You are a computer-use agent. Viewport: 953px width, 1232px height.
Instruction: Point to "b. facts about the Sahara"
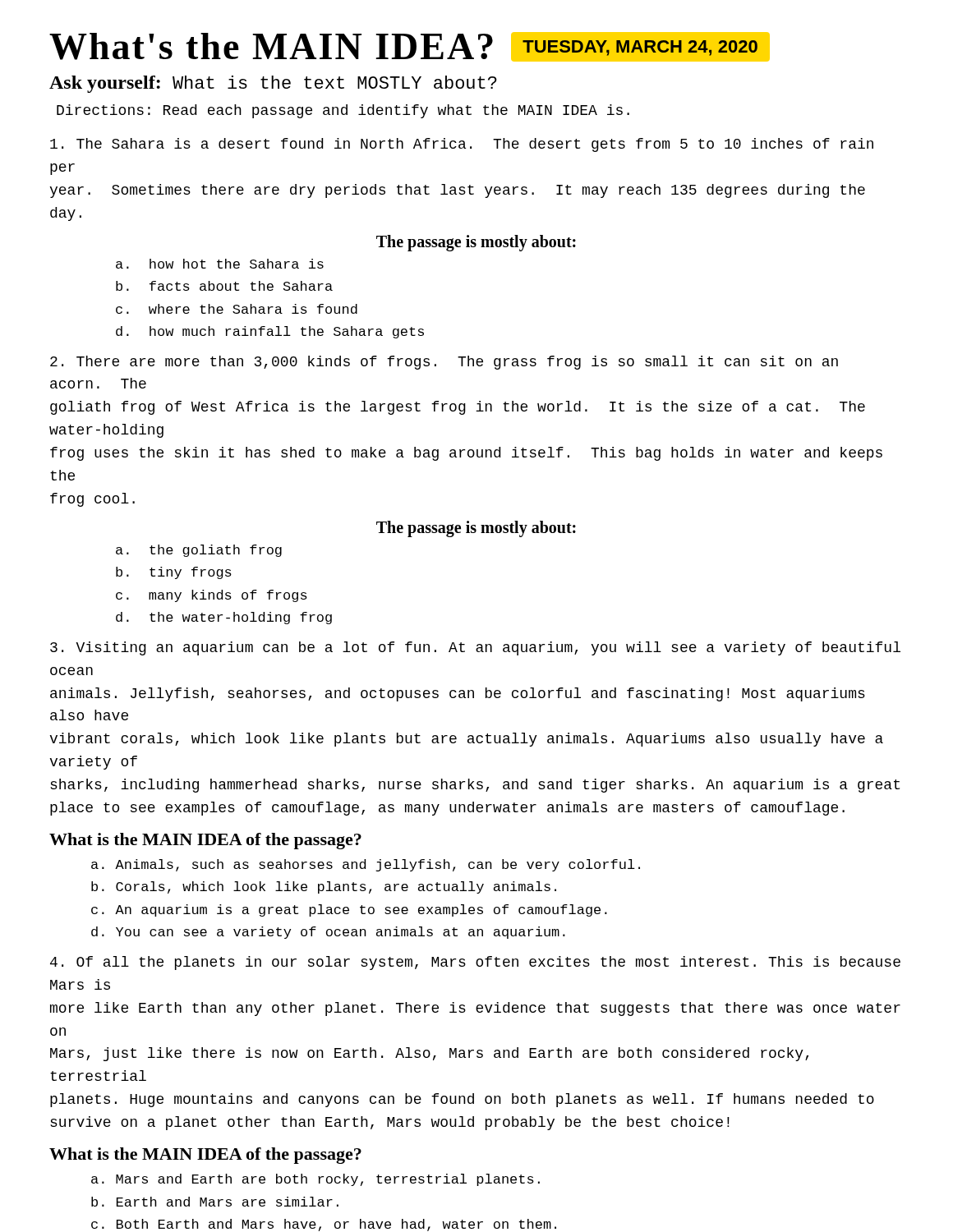coord(224,287)
